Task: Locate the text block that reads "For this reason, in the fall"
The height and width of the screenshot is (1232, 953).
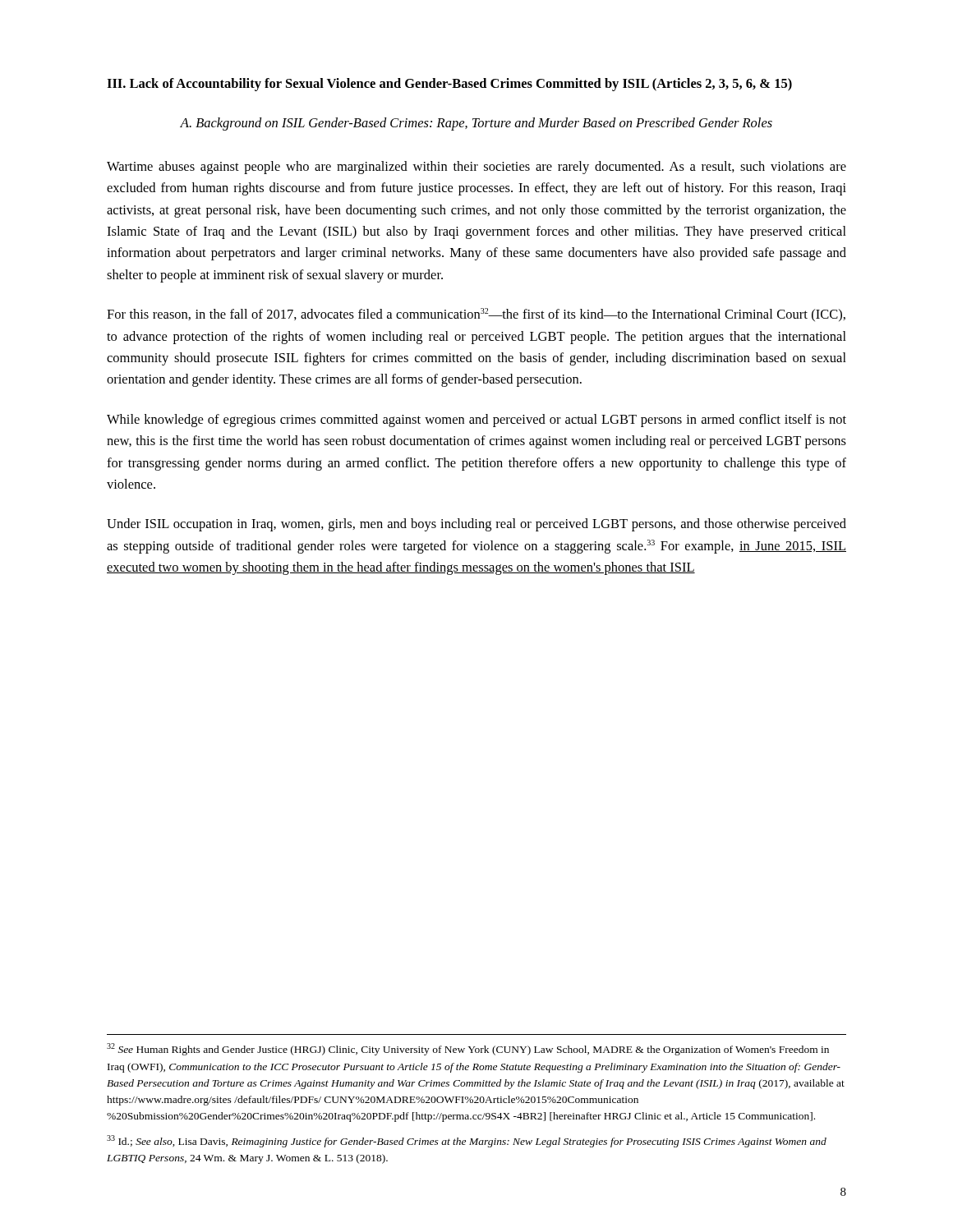Action: click(x=476, y=347)
